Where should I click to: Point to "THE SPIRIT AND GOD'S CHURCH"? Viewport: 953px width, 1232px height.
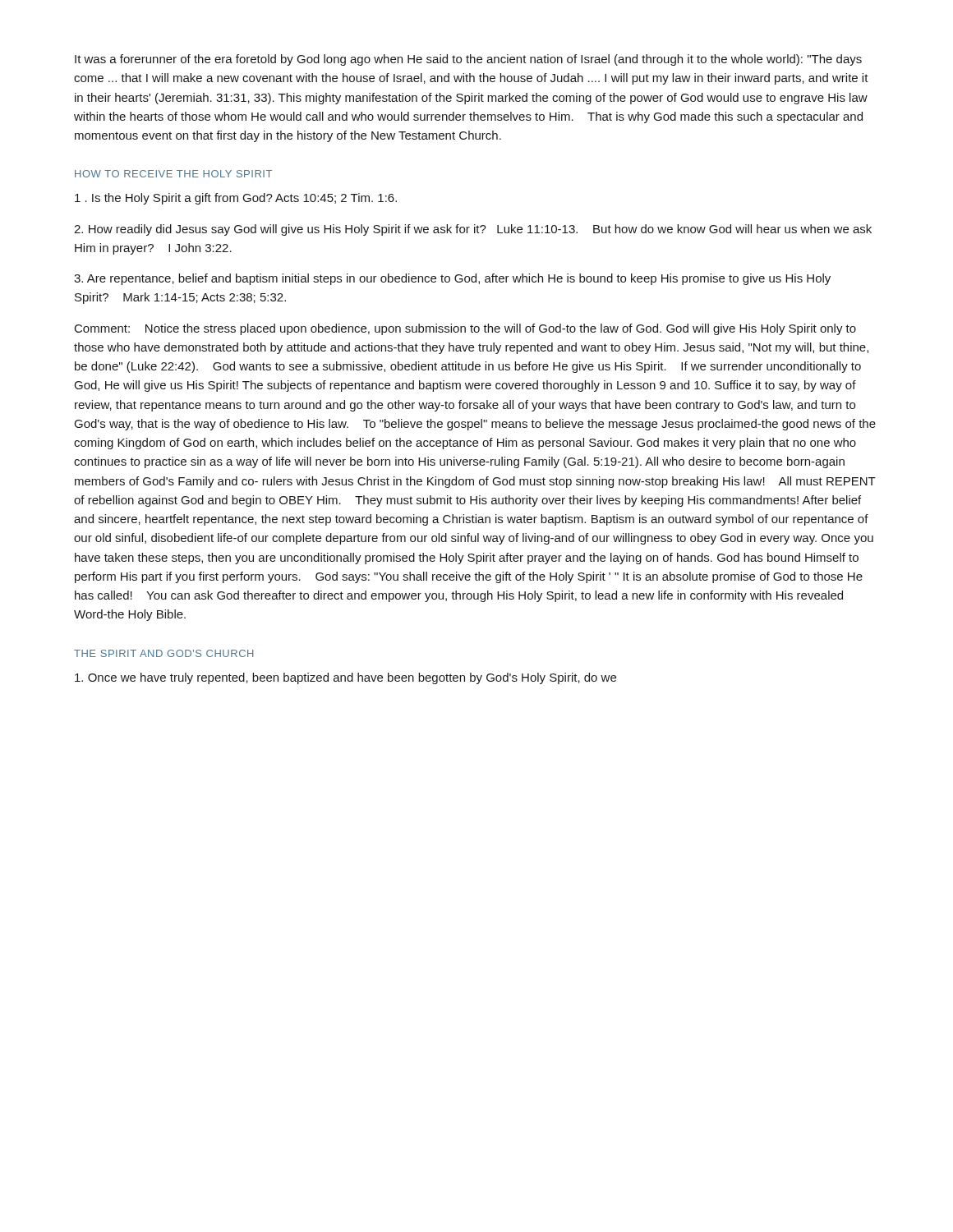(164, 653)
